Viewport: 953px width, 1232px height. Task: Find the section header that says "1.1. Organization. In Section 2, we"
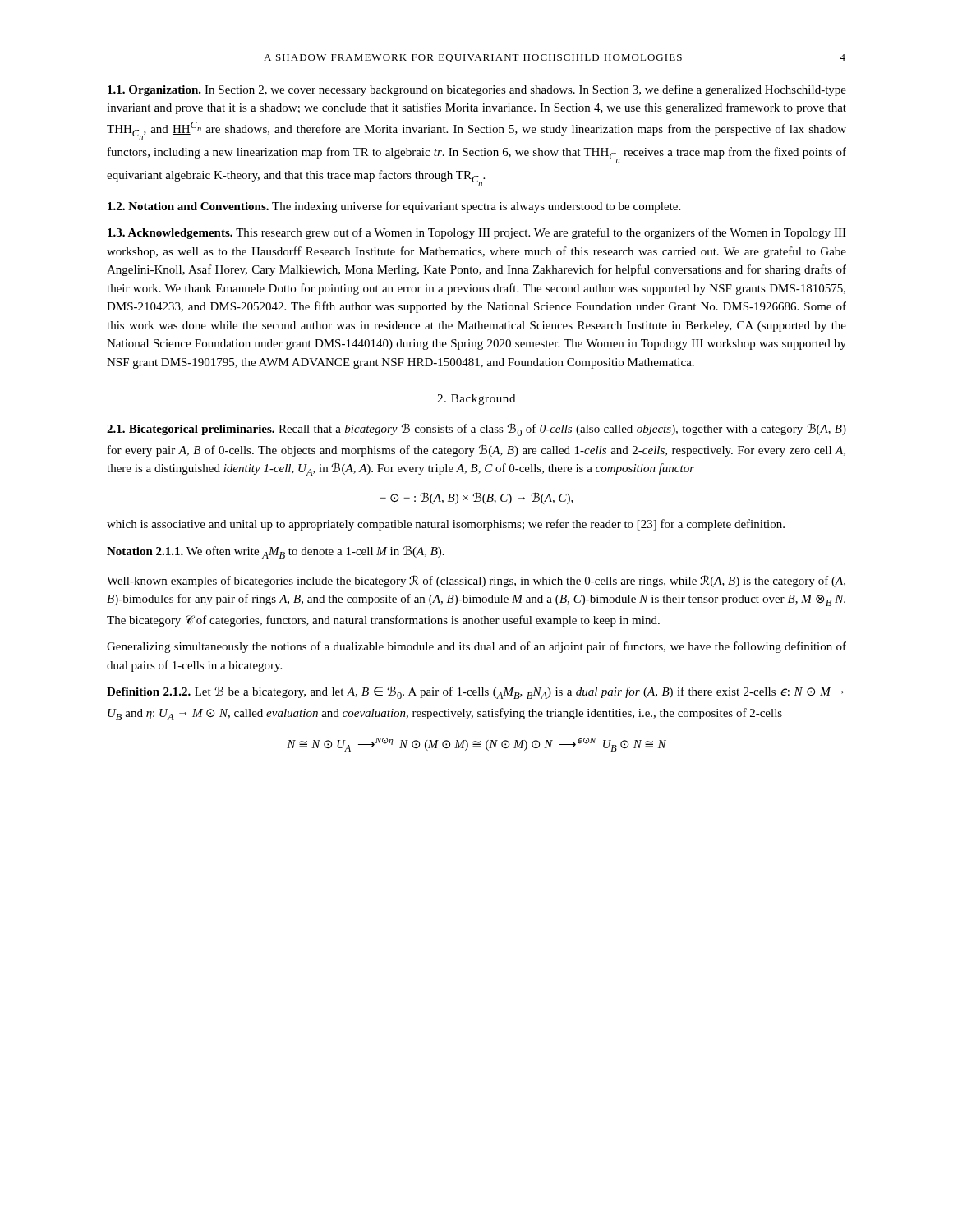pyautogui.click(x=476, y=134)
